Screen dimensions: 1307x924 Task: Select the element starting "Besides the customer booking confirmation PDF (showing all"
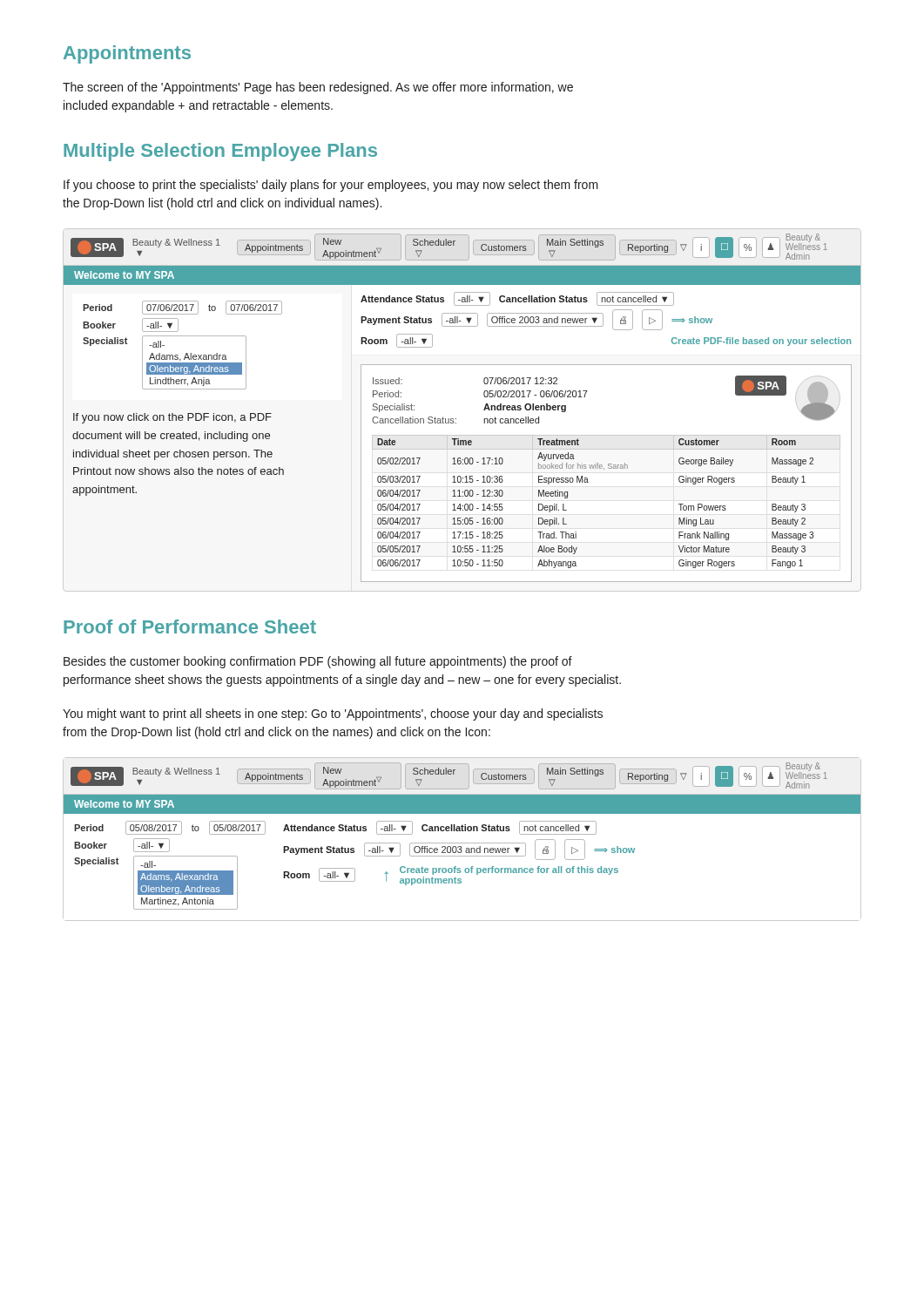[x=462, y=671]
